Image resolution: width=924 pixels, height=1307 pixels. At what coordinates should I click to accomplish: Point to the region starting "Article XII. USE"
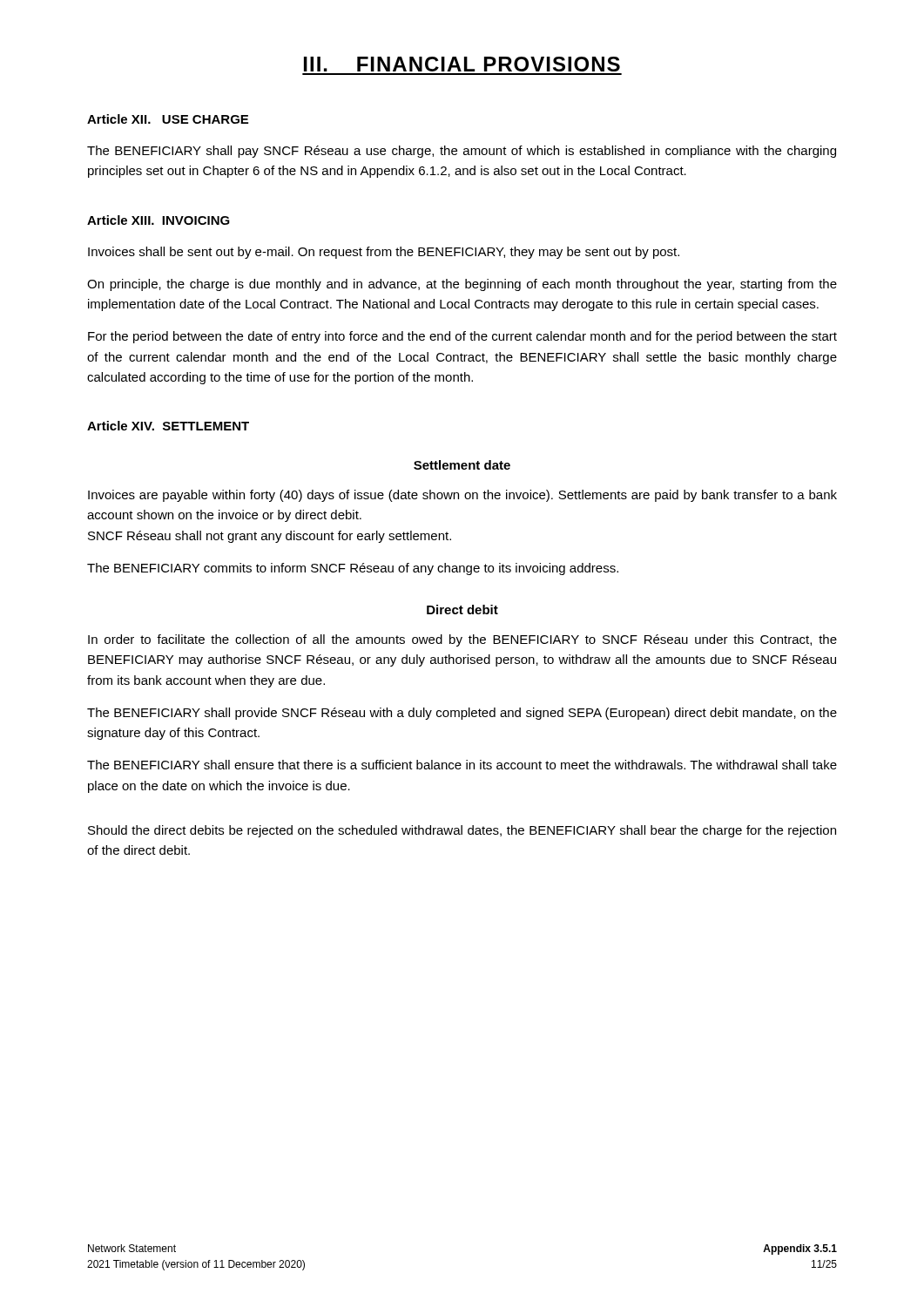(168, 119)
